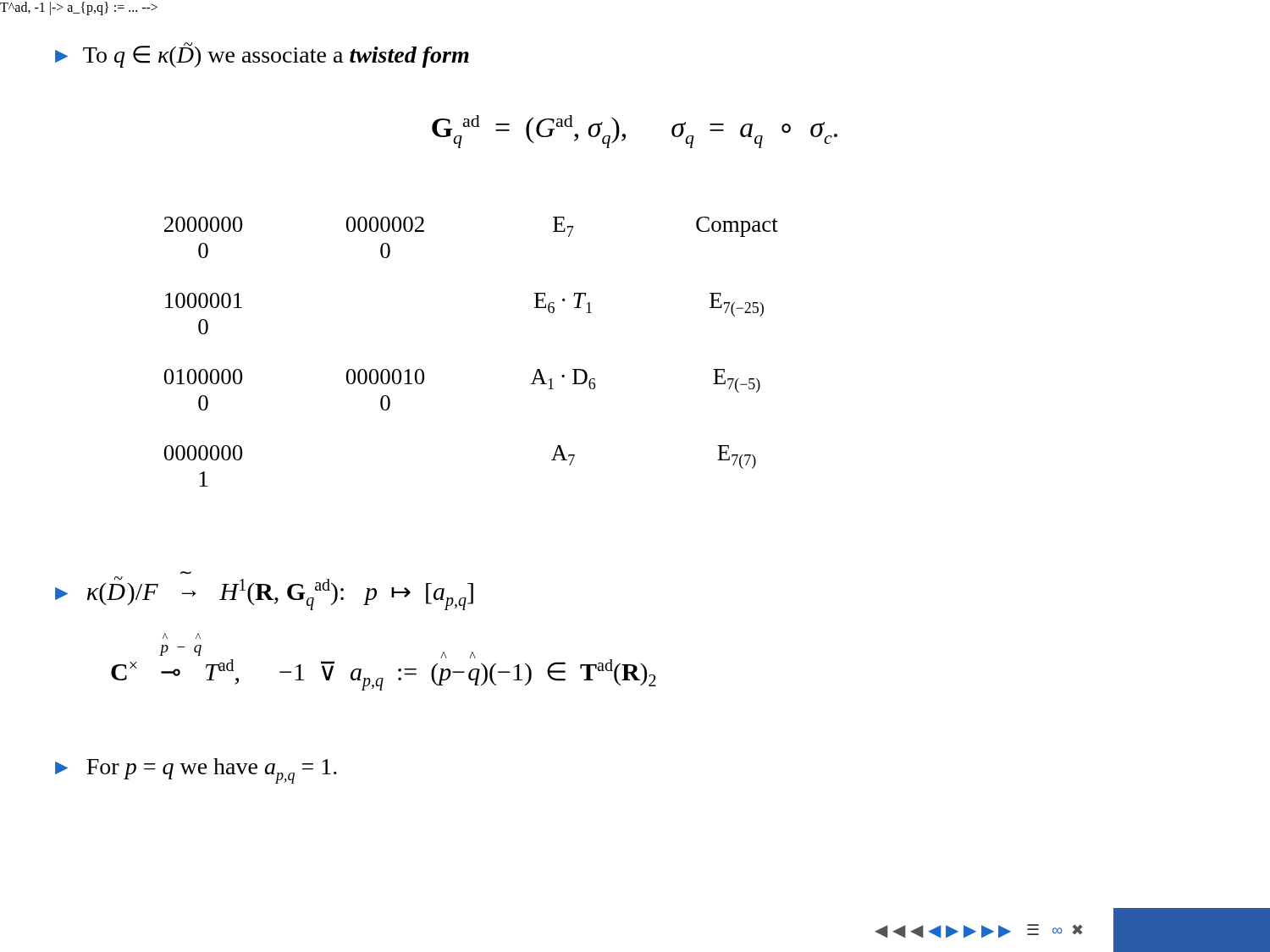Select the list item that reads "► κ( D ~"
Screen dimensions: 952x1270
[263, 593]
